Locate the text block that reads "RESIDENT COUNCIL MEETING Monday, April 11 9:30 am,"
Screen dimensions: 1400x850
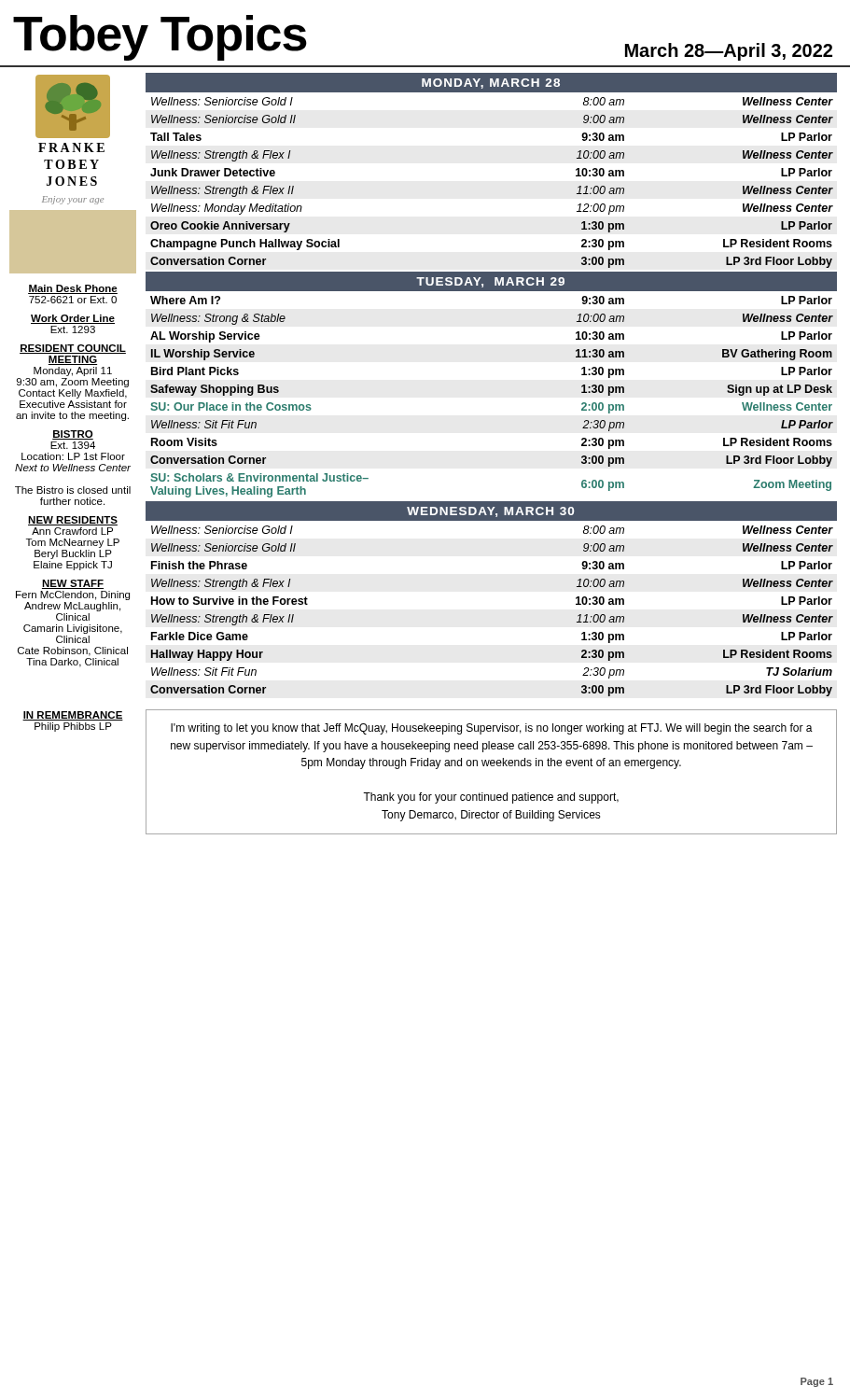click(73, 381)
